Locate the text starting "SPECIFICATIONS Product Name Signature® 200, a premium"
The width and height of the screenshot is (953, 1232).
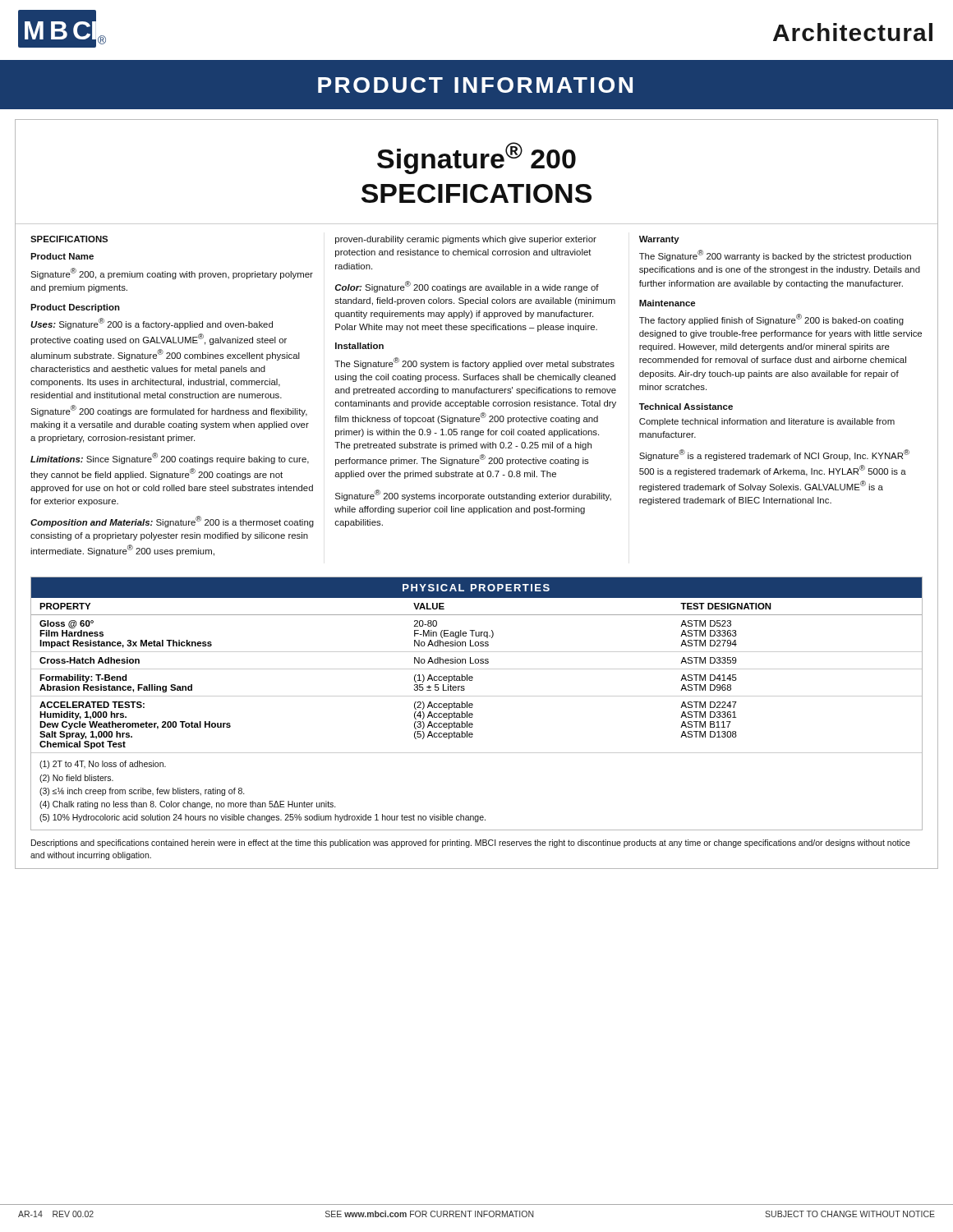[172, 395]
